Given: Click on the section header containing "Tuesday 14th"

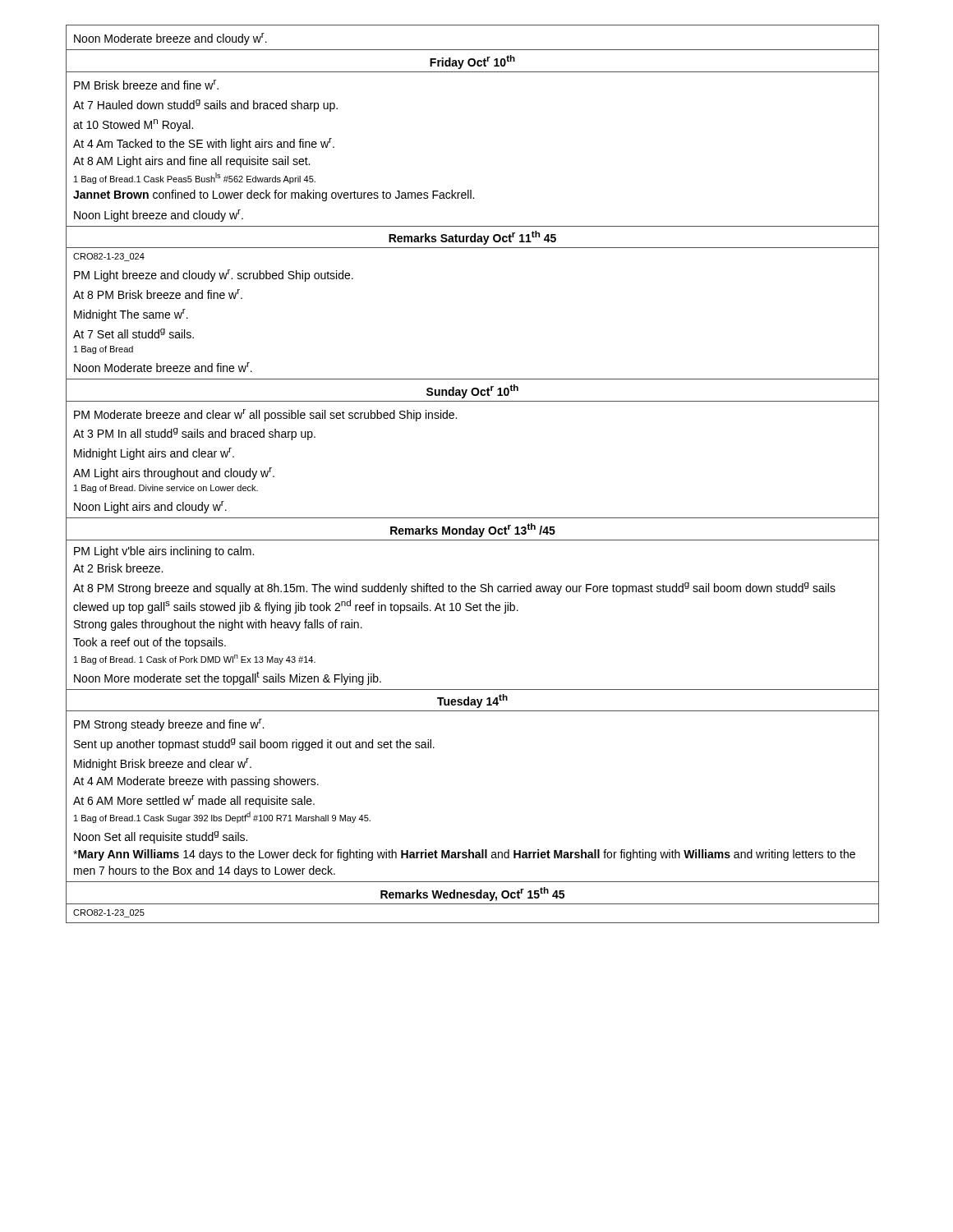Looking at the screenshot, I should pyautogui.click(x=472, y=700).
